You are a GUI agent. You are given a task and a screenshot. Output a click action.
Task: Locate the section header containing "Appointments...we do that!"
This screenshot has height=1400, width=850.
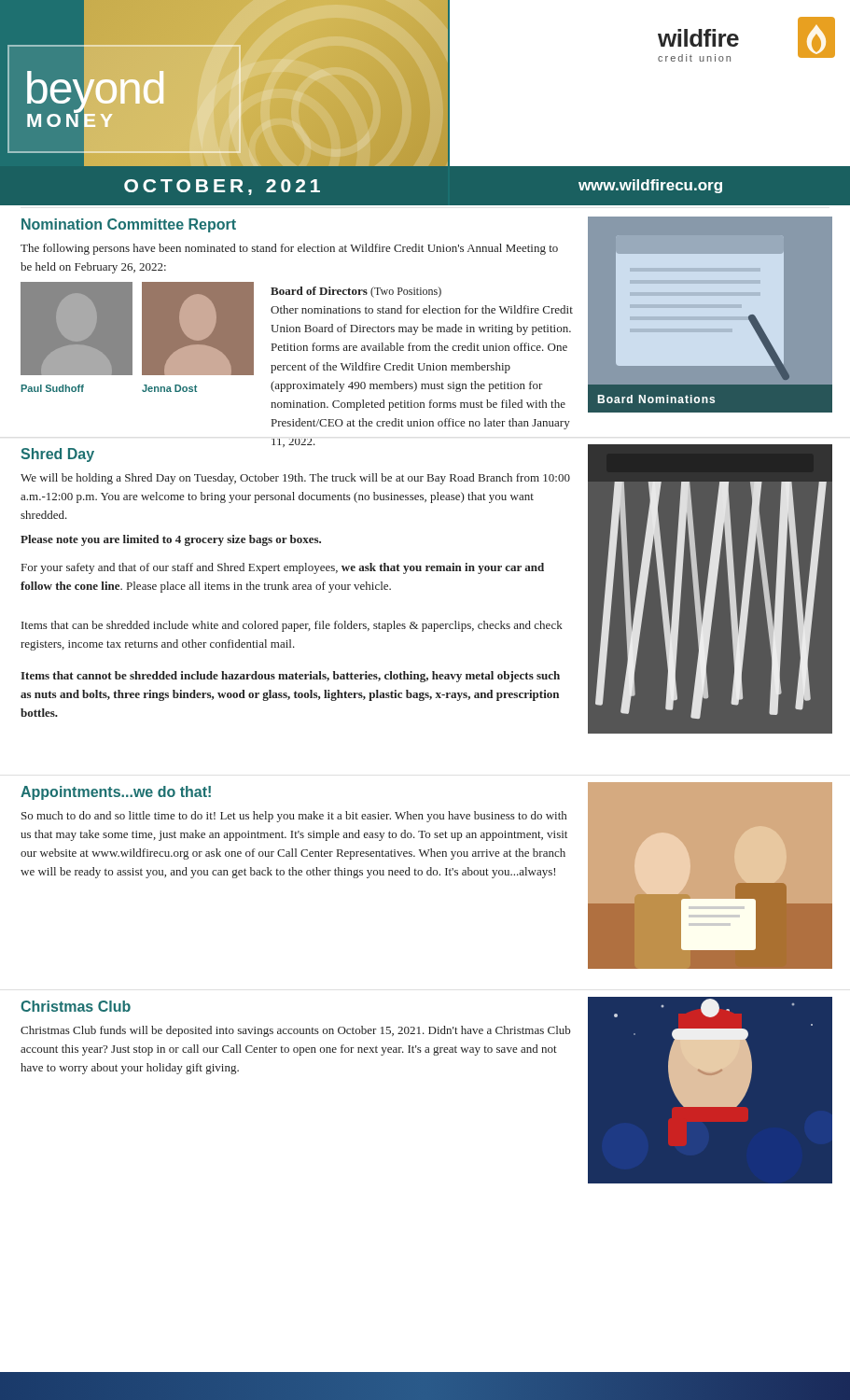(x=116, y=792)
